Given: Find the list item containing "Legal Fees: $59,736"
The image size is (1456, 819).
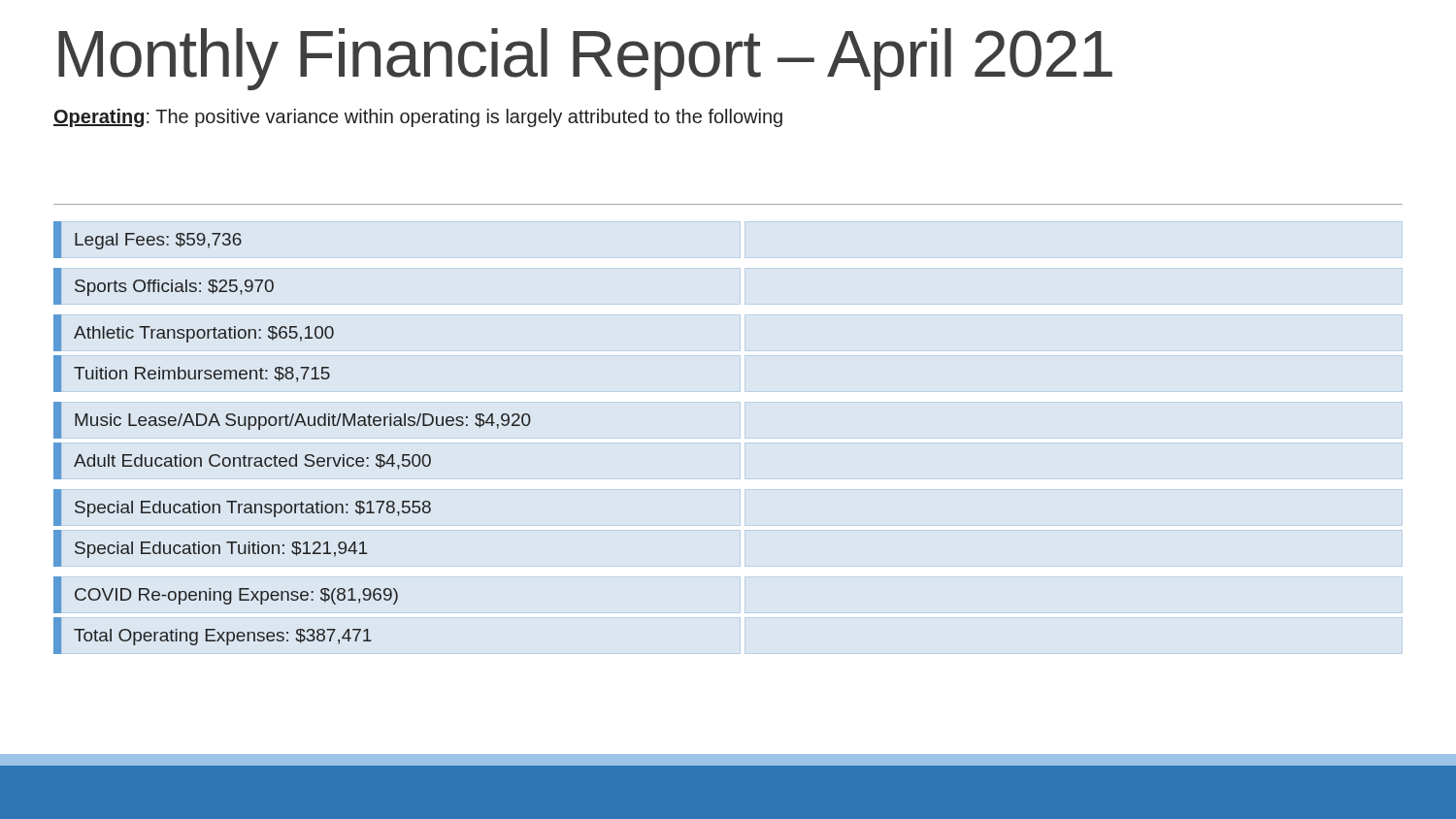Looking at the screenshot, I should pos(148,240).
